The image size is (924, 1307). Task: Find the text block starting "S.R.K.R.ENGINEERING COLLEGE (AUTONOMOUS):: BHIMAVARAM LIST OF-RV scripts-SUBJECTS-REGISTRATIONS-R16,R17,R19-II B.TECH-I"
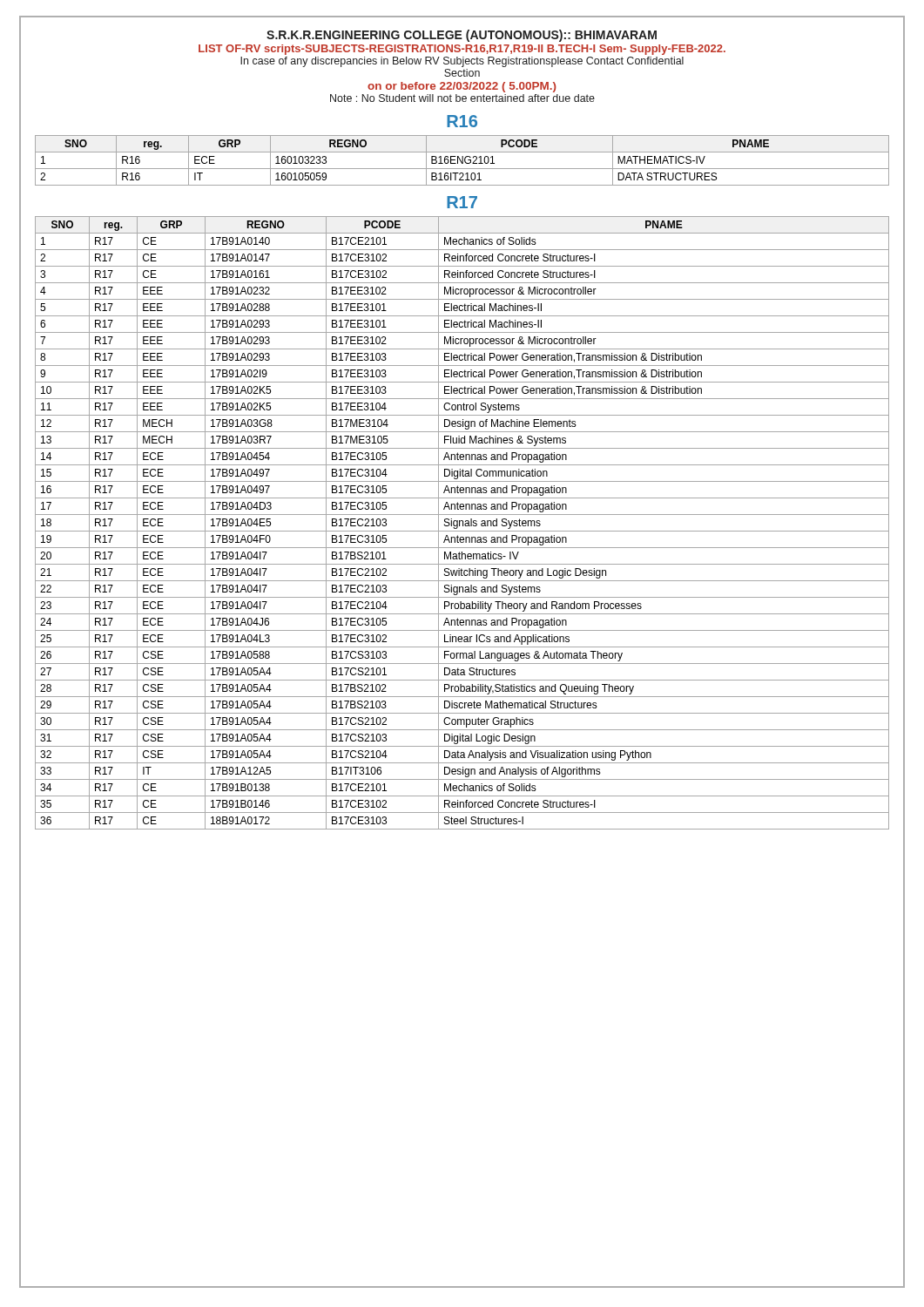(462, 66)
